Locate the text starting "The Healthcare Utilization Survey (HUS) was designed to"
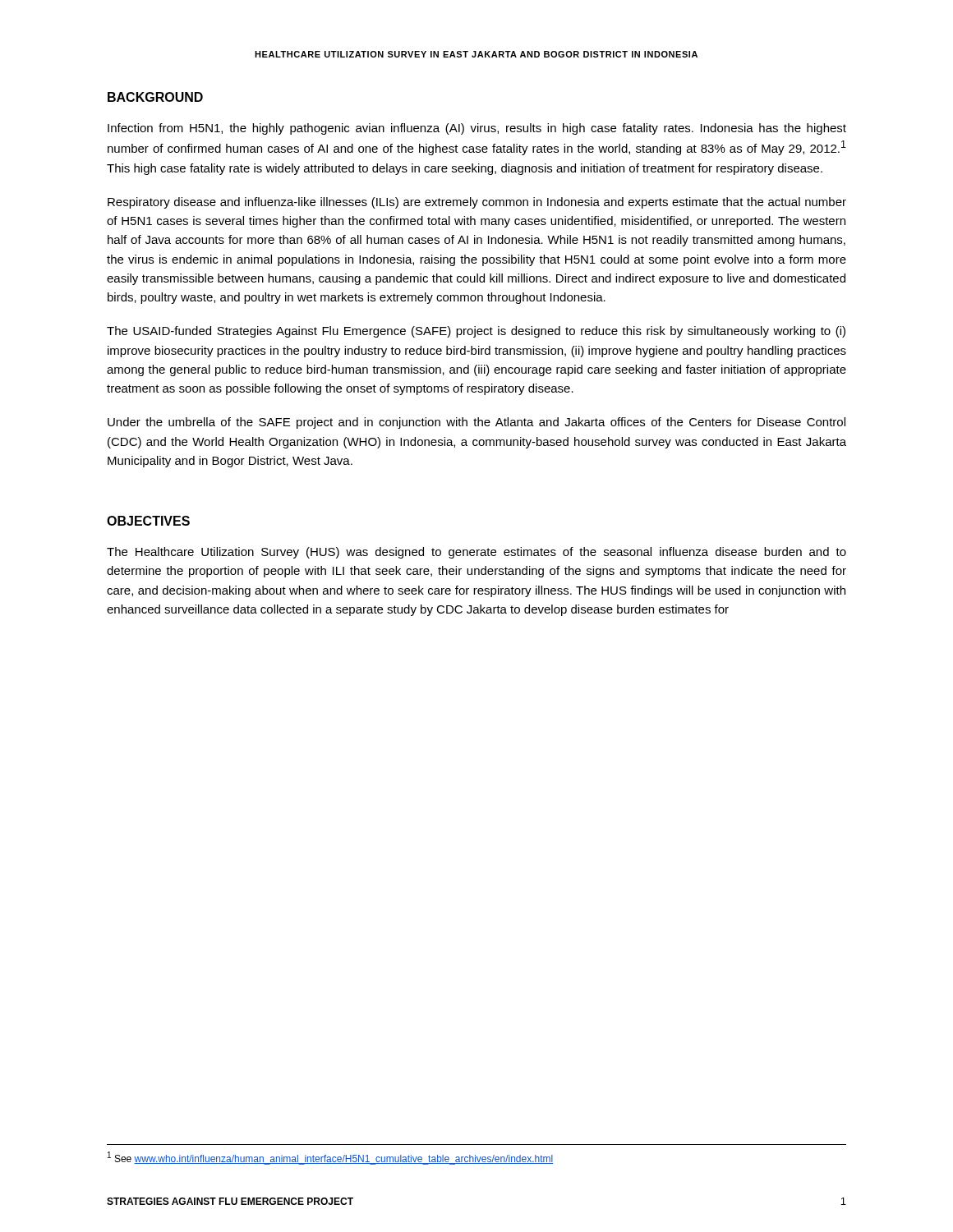 point(476,580)
